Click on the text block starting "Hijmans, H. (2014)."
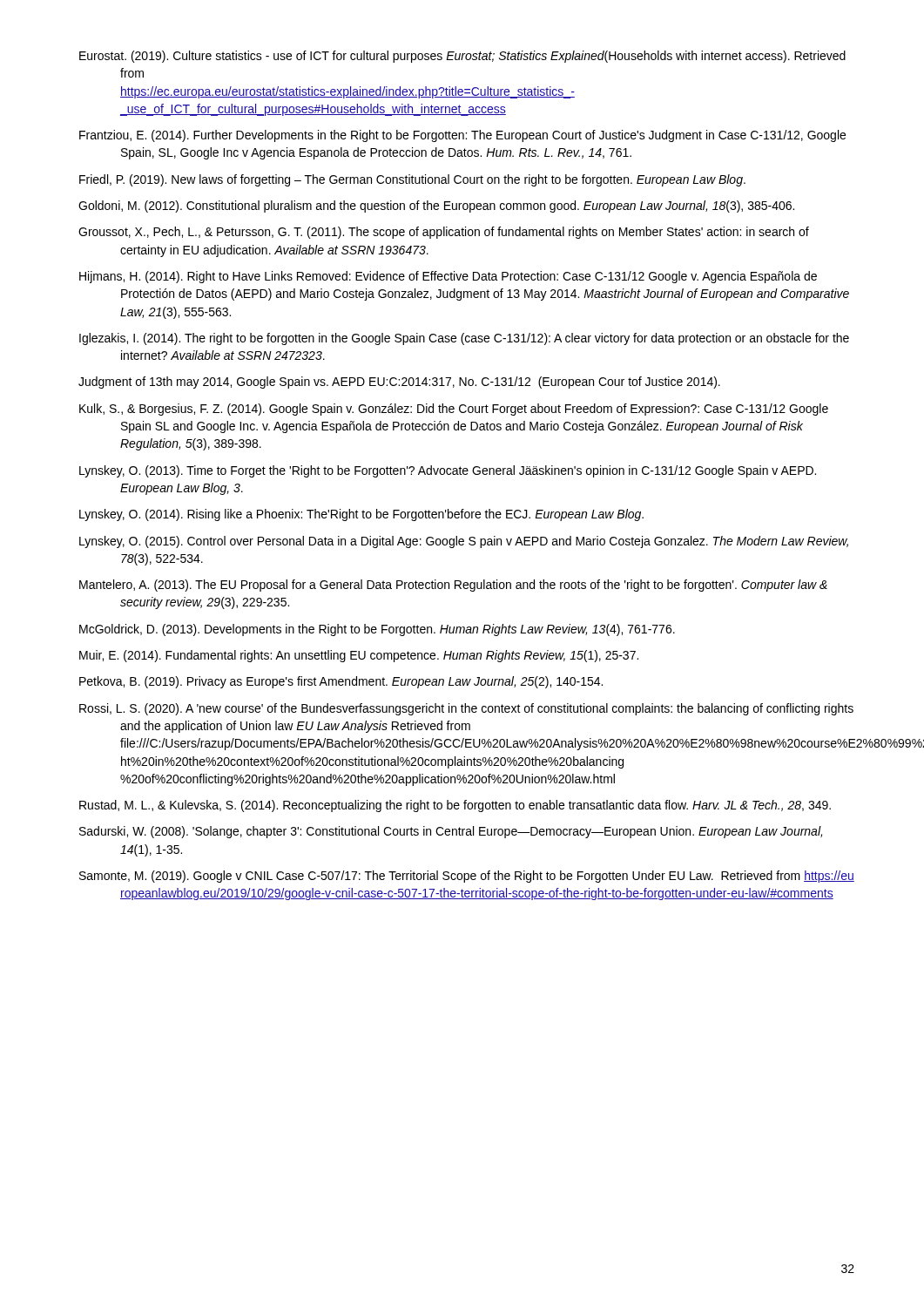The width and height of the screenshot is (924, 1307). [x=464, y=294]
